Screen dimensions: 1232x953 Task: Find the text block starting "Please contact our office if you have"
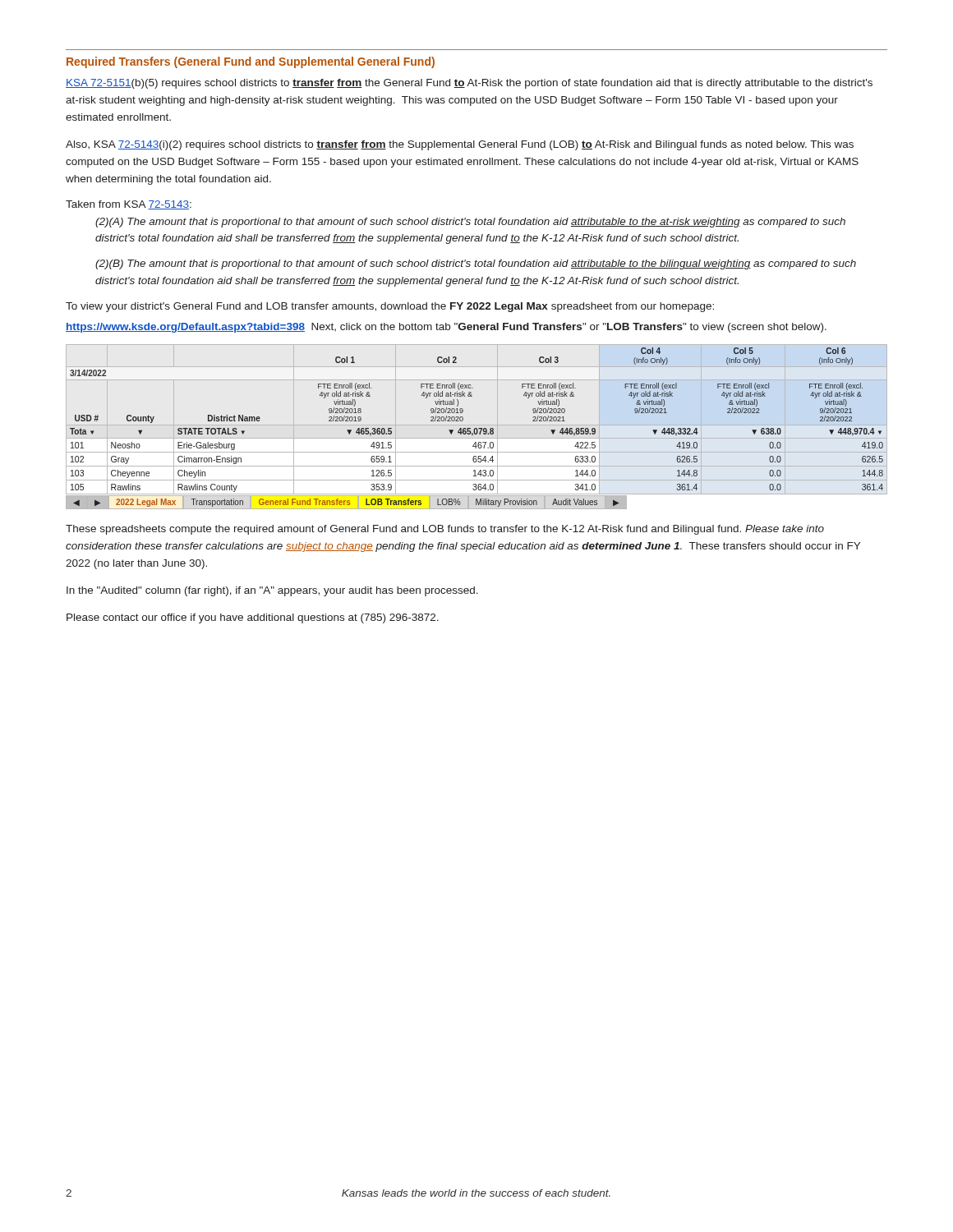click(252, 617)
